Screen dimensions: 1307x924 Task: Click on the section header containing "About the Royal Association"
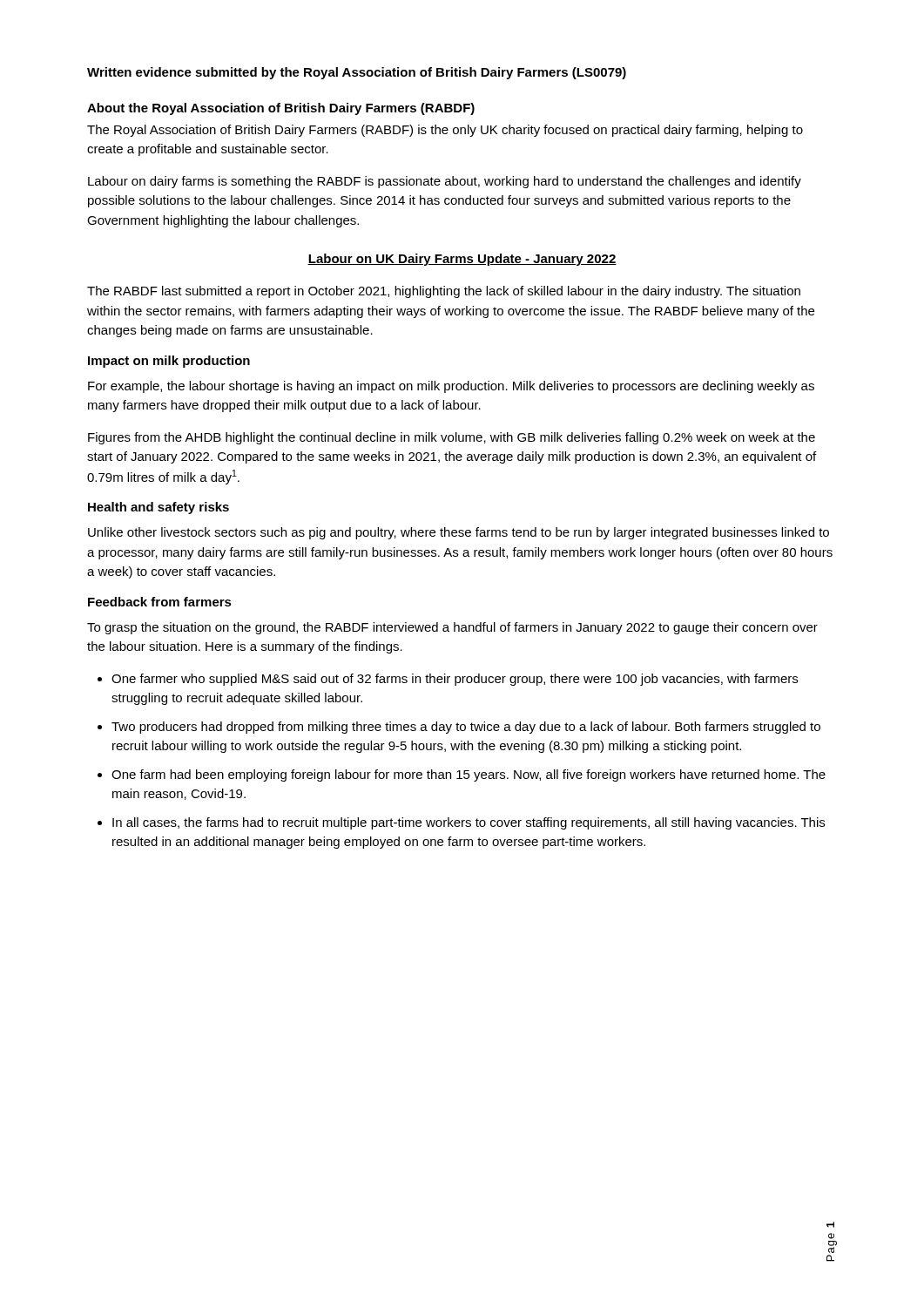click(x=281, y=107)
